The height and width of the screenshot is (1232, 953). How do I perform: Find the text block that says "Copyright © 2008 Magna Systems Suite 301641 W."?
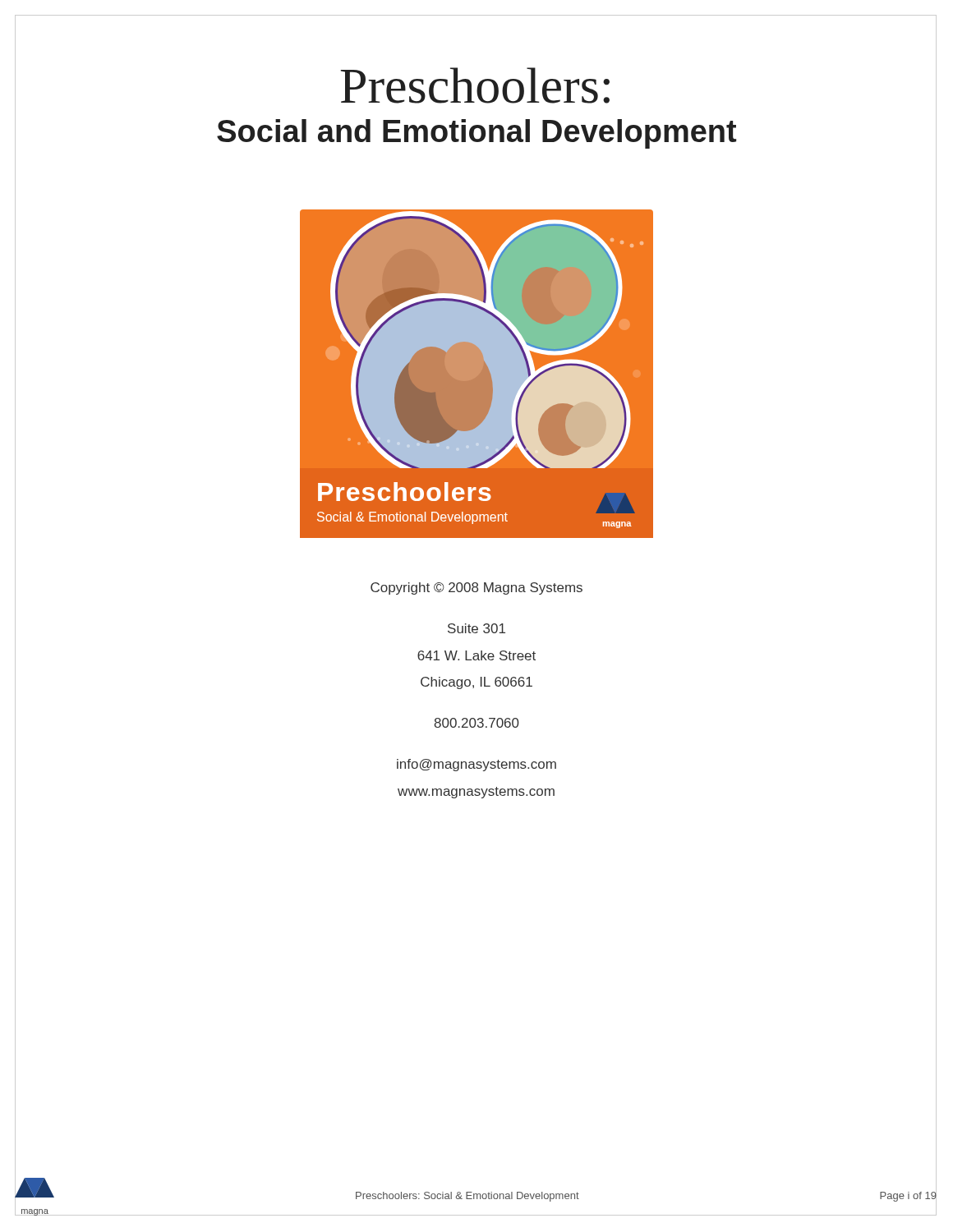(x=476, y=690)
